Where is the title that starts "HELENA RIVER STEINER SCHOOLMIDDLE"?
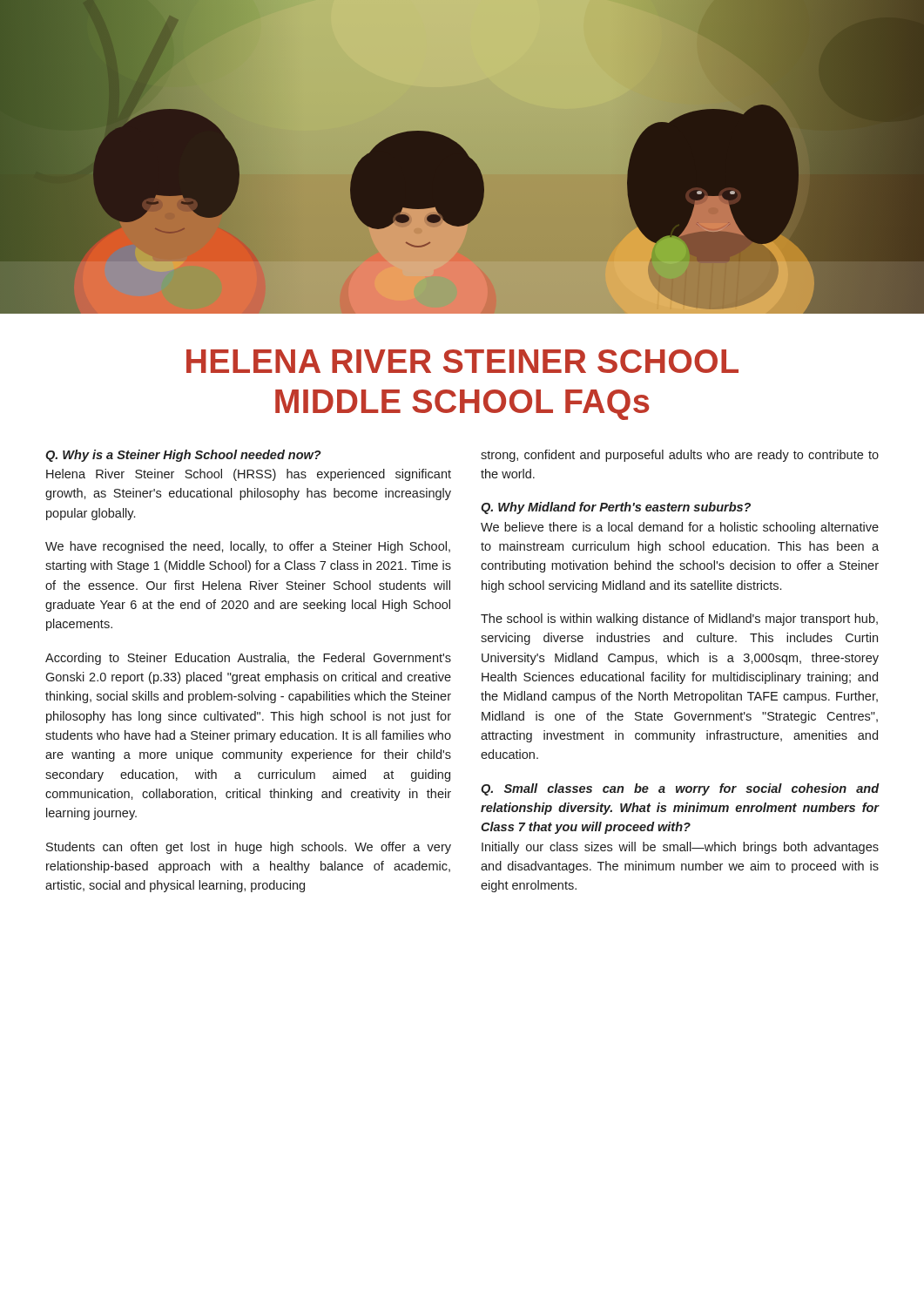The image size is (924, 1307). click(462, 382)
